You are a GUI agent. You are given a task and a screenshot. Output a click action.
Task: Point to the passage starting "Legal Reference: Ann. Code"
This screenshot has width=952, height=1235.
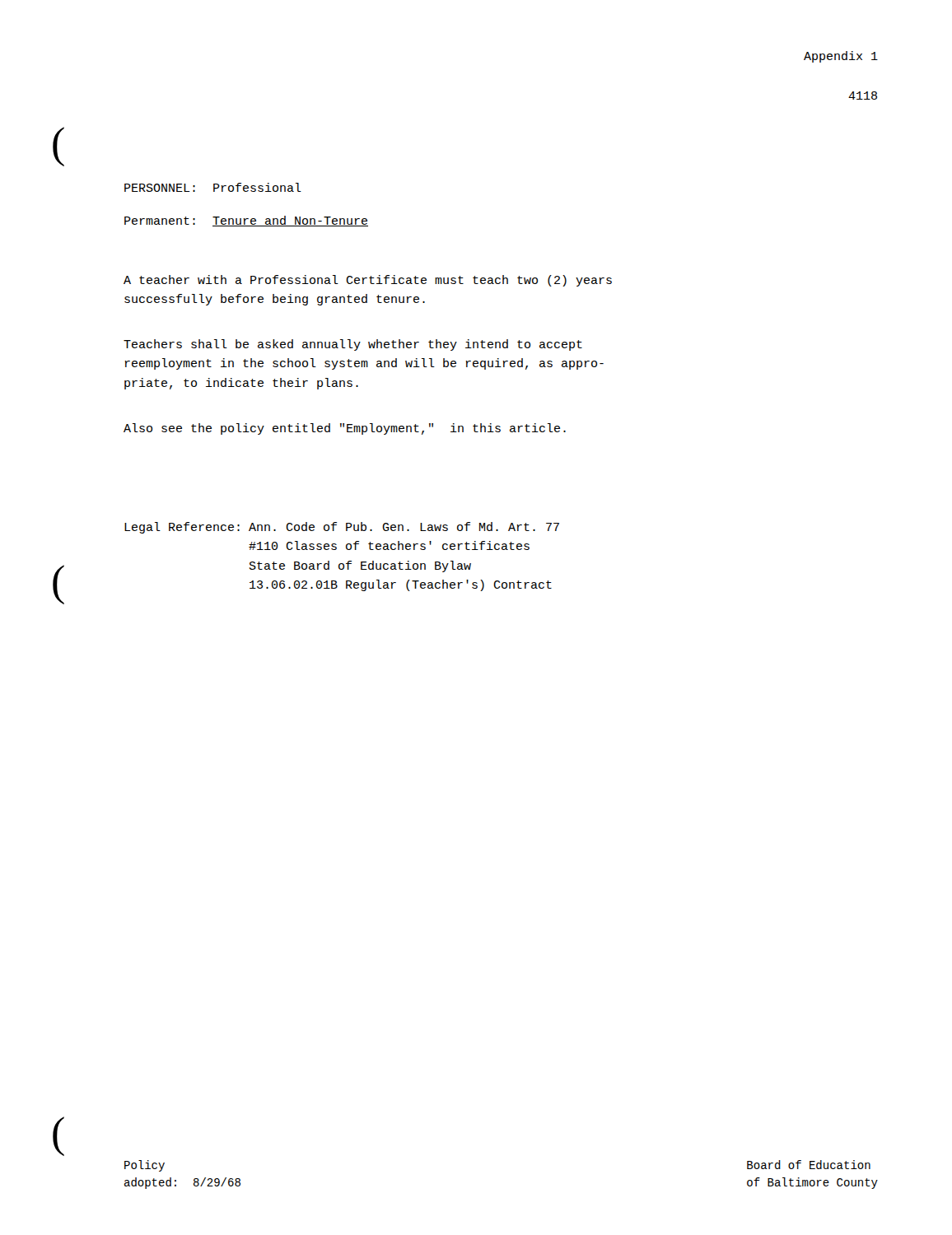(342, 557)
